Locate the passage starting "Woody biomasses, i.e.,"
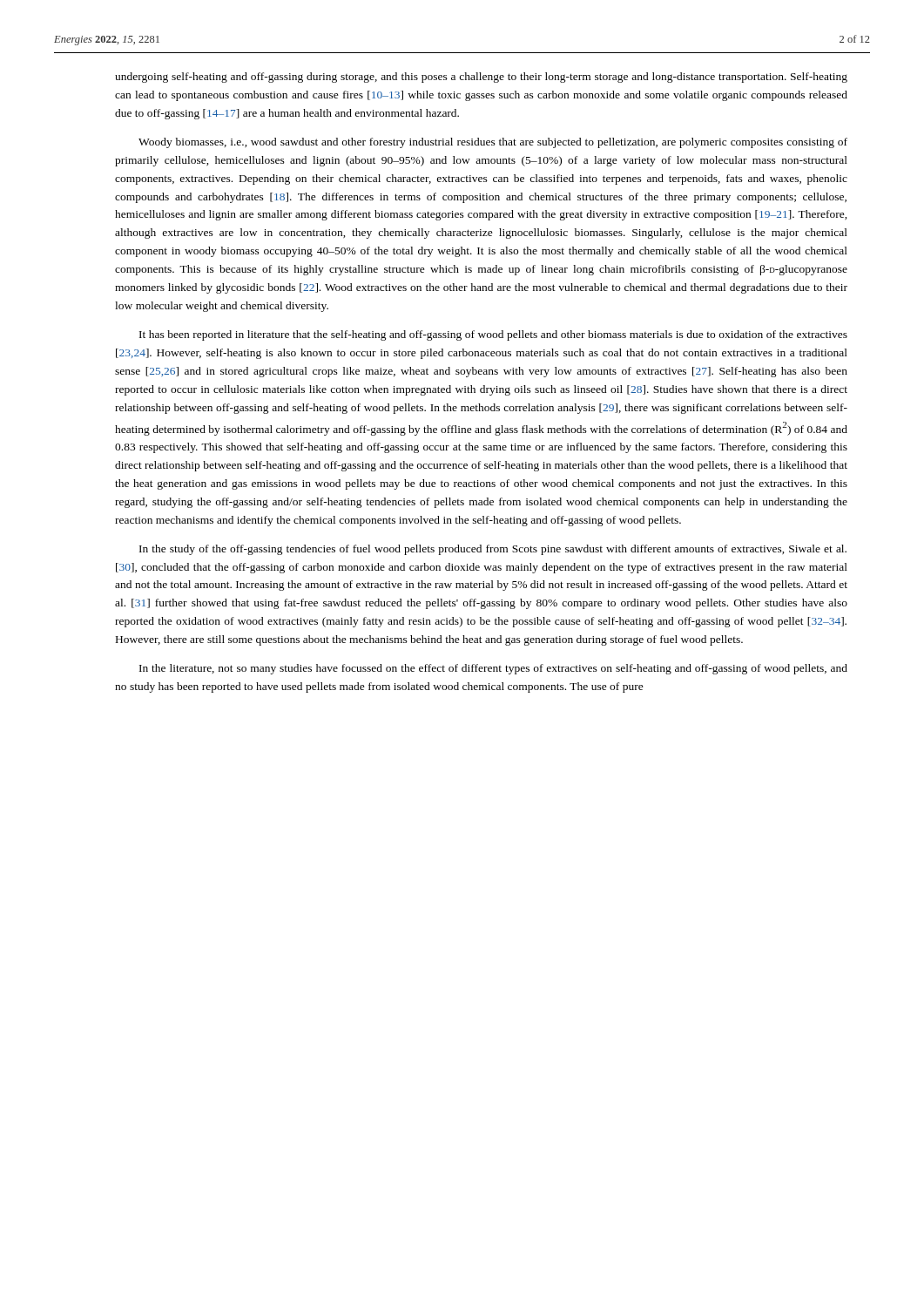This screenshot has height=1307, width=924. [x=481, y=224]
